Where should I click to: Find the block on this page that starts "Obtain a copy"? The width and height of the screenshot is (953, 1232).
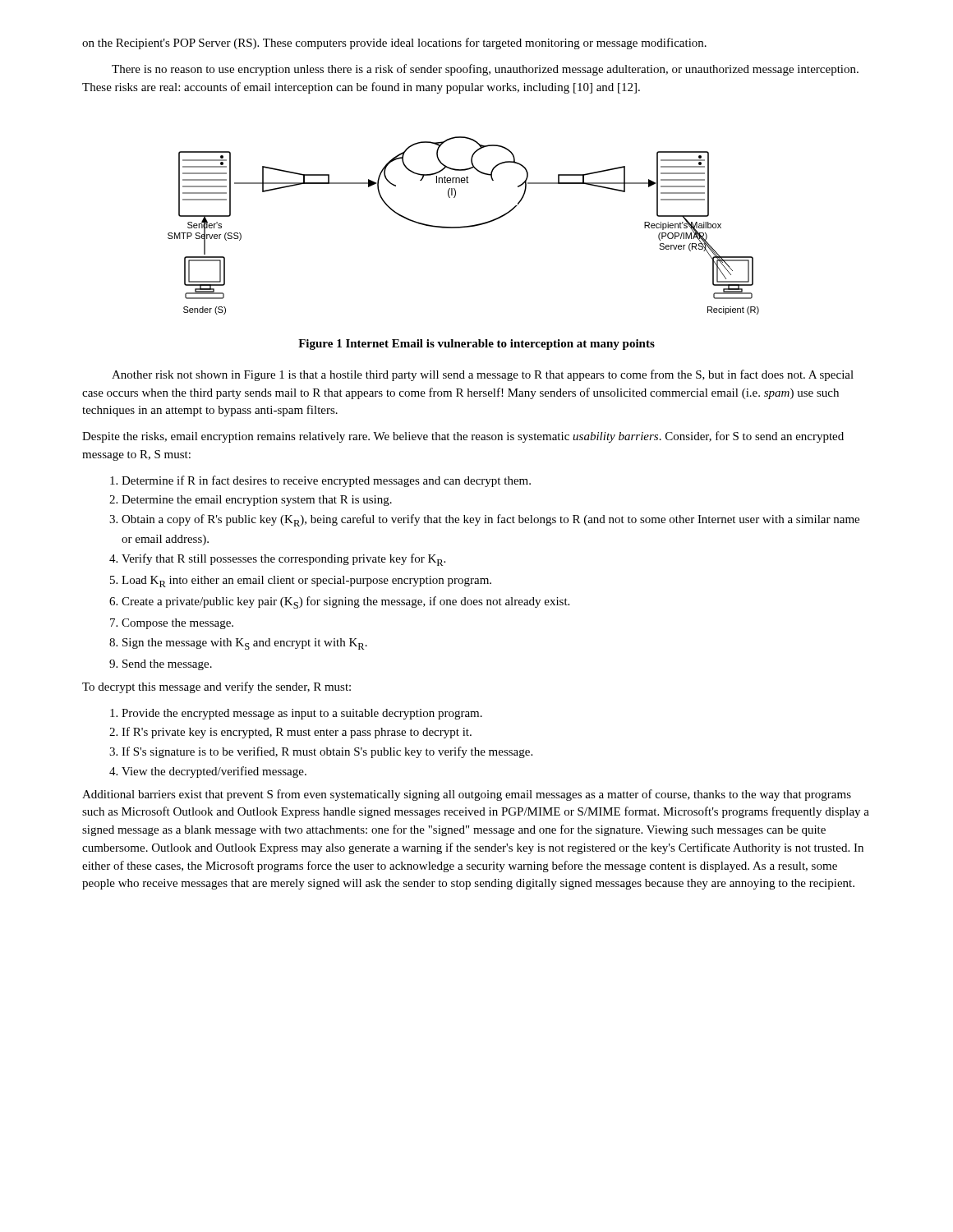476,530
